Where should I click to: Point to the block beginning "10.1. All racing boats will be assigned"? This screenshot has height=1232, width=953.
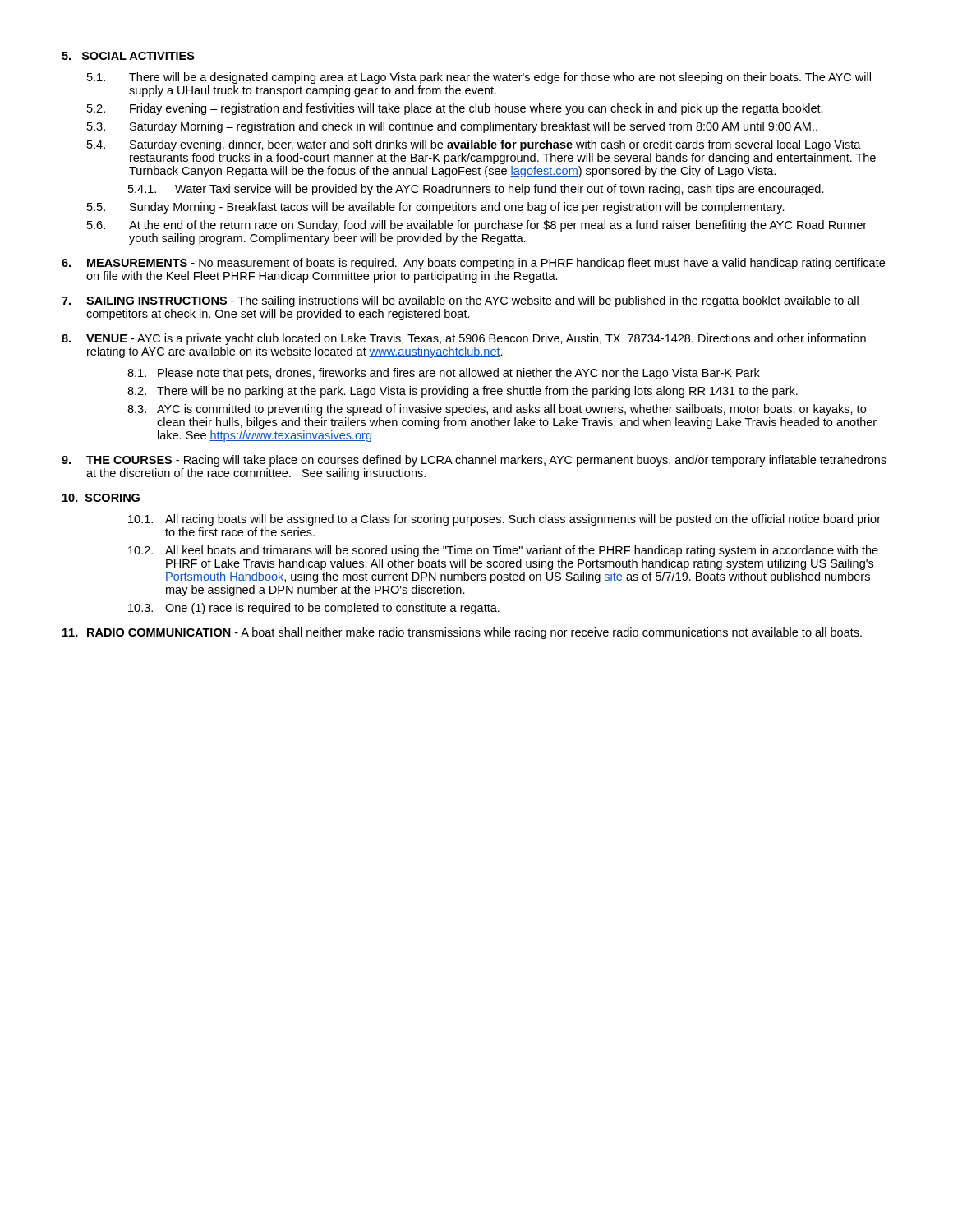(509, 526)
